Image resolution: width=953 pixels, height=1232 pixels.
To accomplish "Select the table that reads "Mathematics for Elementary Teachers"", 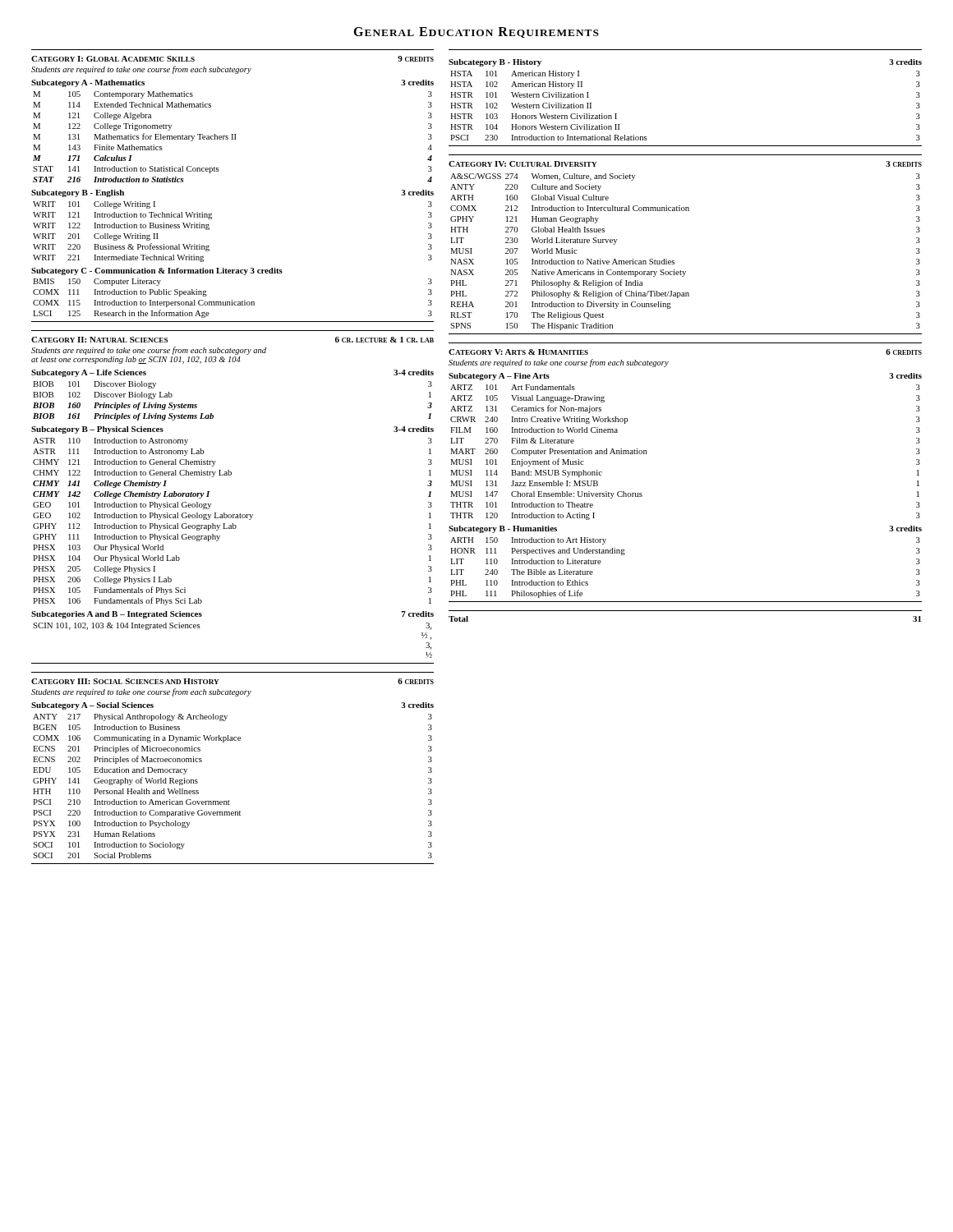I will tap(233, 186).
